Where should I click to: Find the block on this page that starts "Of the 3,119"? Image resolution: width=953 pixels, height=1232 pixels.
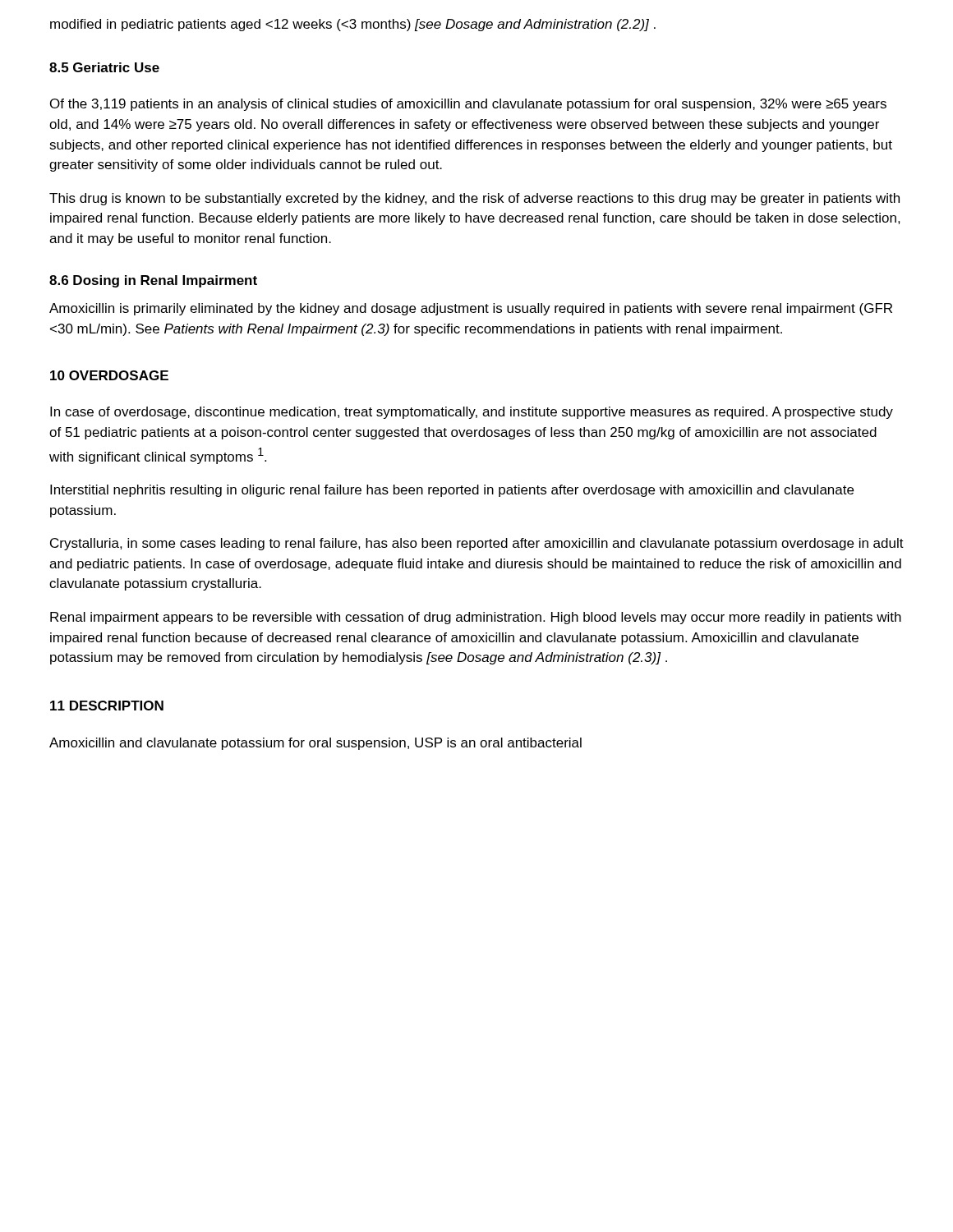coord(471,134)
